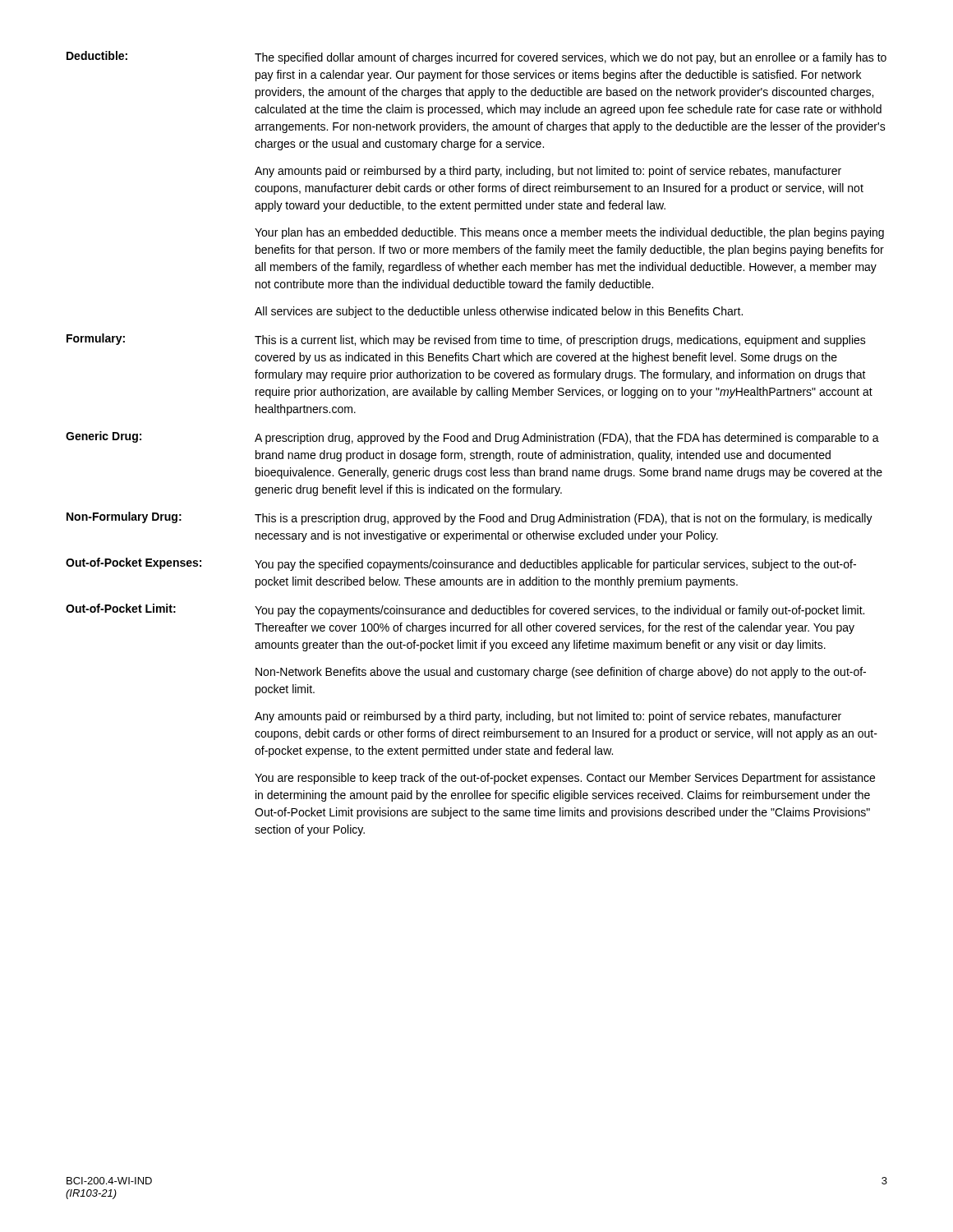Where does it say "Out-of-Pocket Expenses:"?
Image resolution: width=953 pixels, height=1232 pixels.
[134, 563]
